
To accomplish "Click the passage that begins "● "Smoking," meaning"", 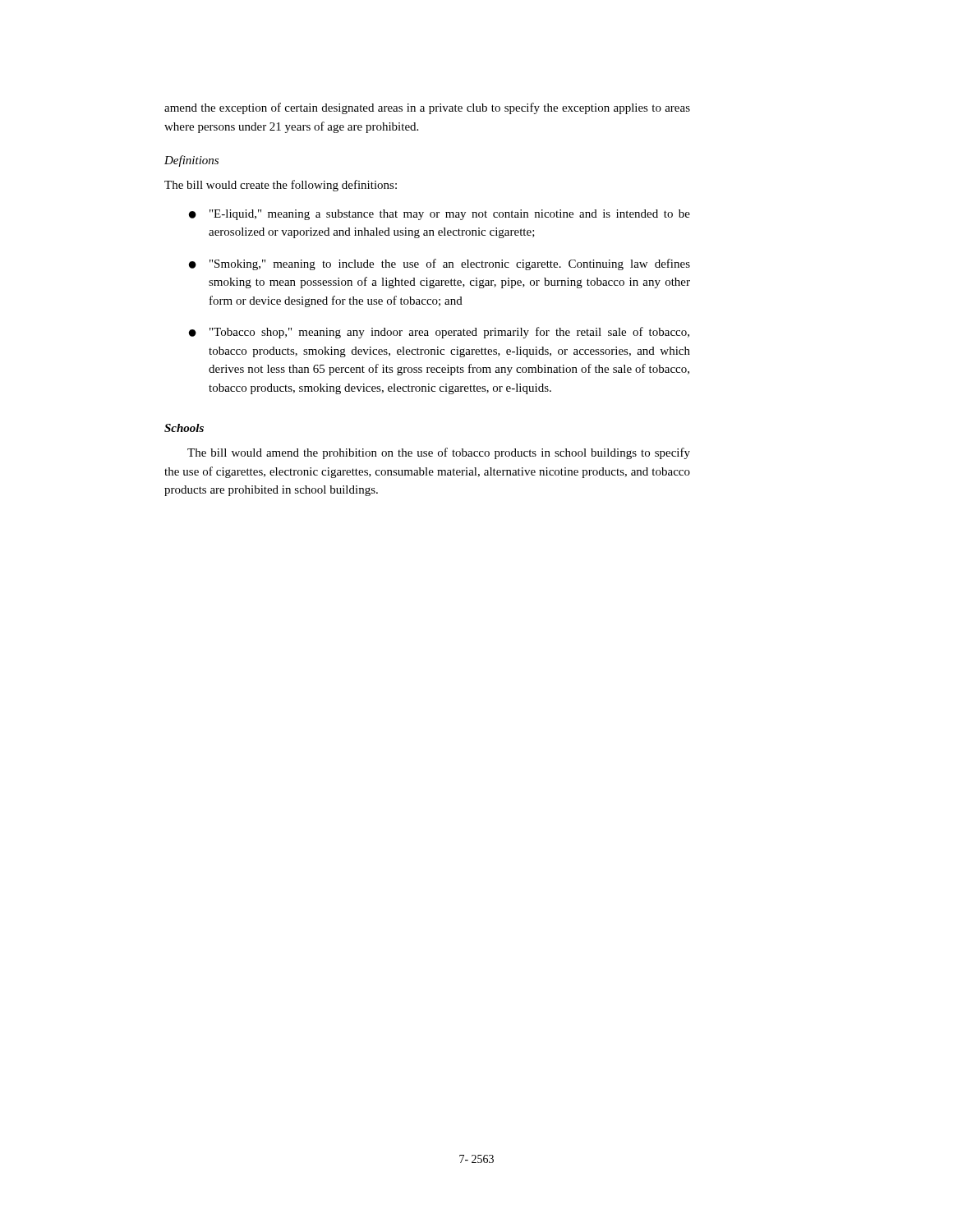I will point(439,282).
